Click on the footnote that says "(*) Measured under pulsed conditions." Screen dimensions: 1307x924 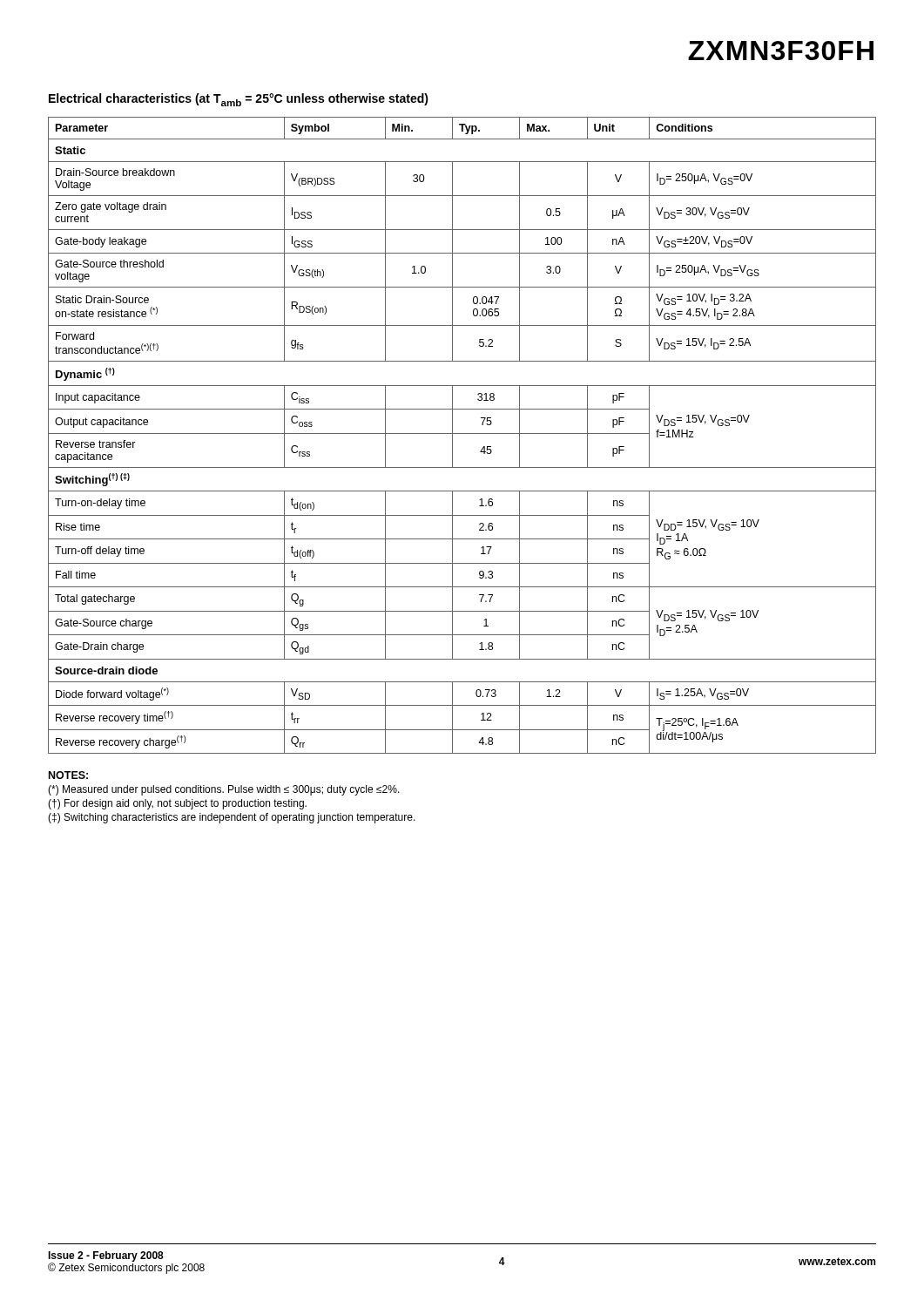pos(224,789)
